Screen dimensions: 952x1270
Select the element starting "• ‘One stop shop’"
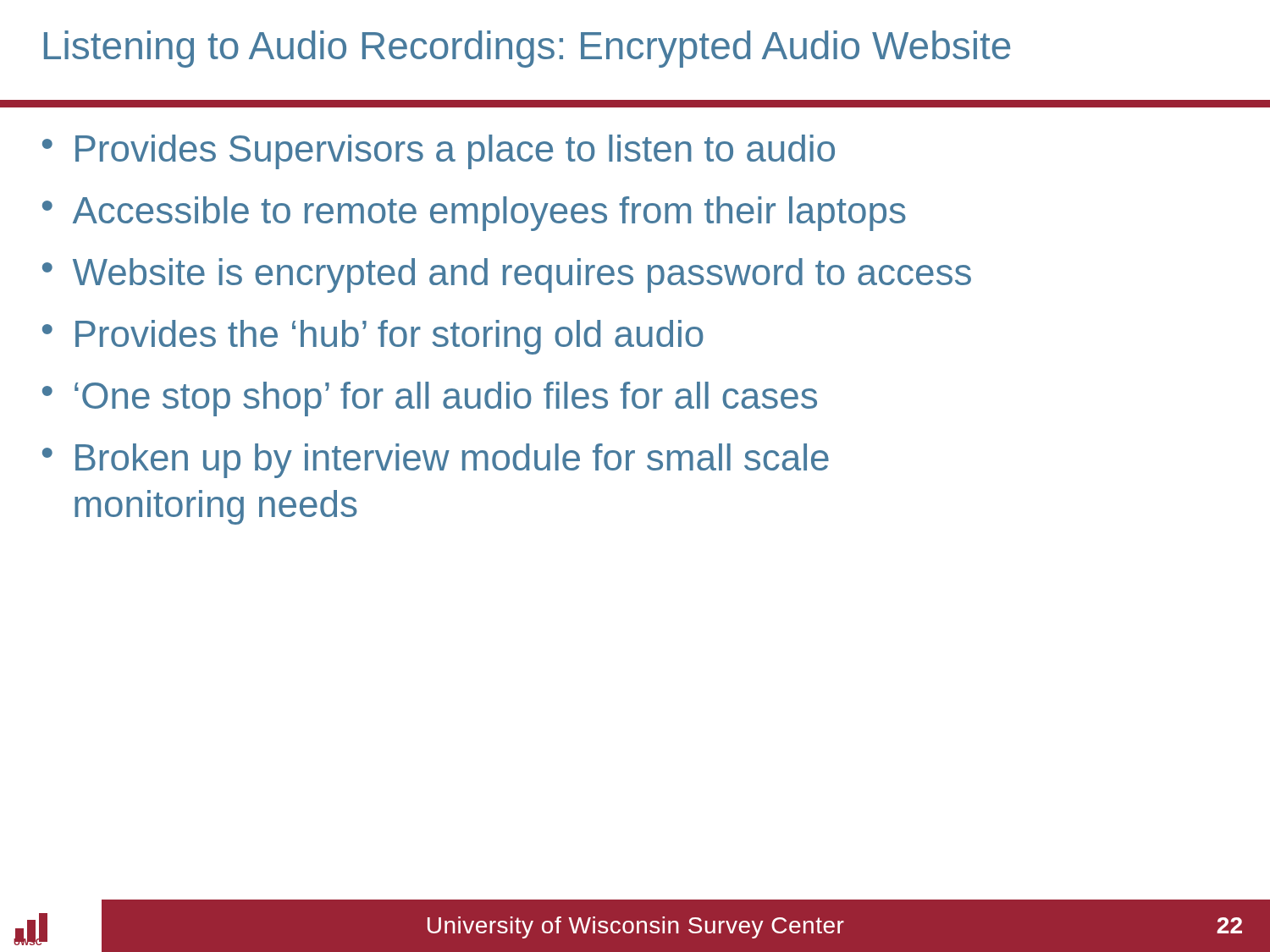tap(430, 396)
